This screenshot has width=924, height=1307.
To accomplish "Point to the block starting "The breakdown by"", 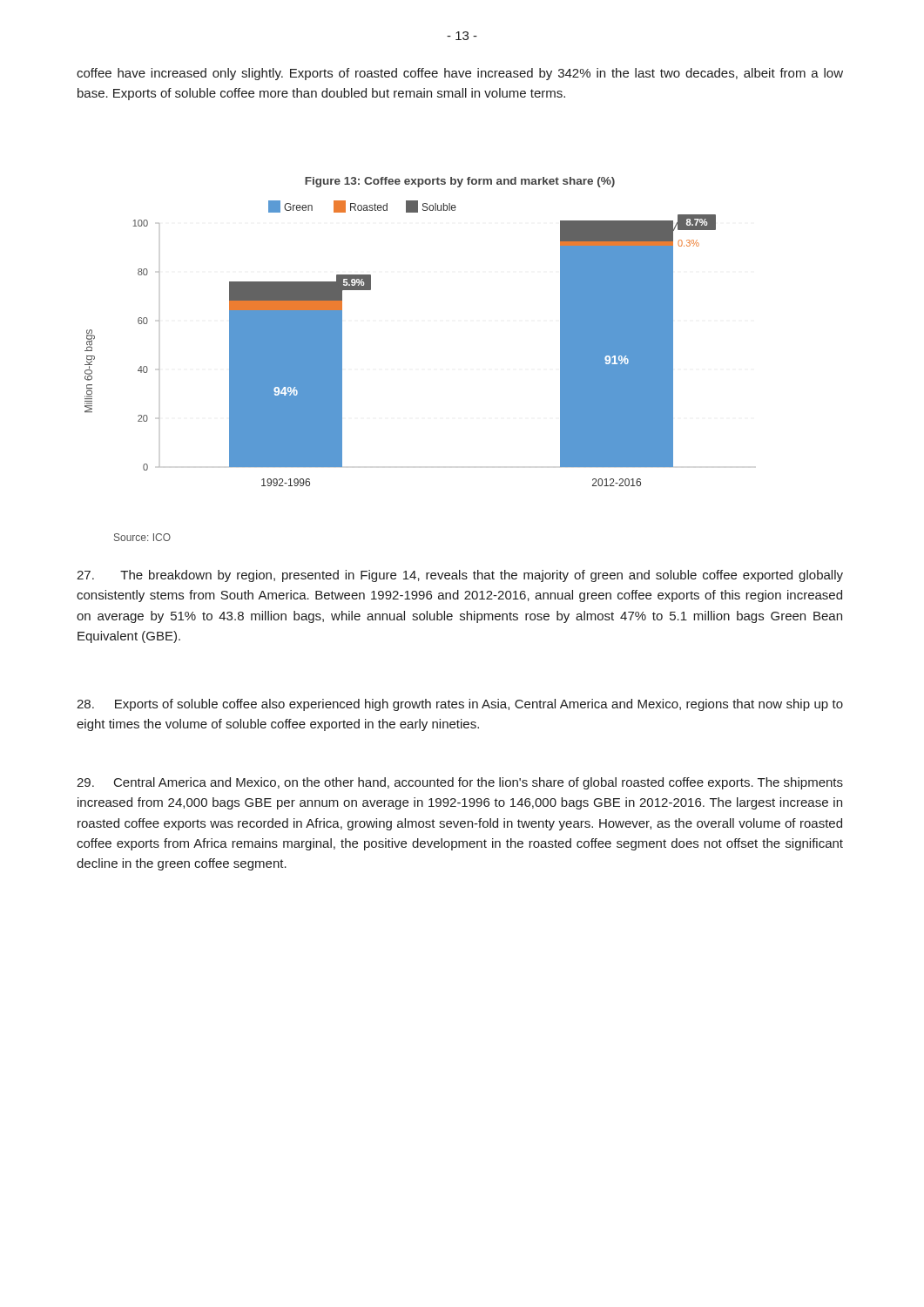I will tap(460, 605).
